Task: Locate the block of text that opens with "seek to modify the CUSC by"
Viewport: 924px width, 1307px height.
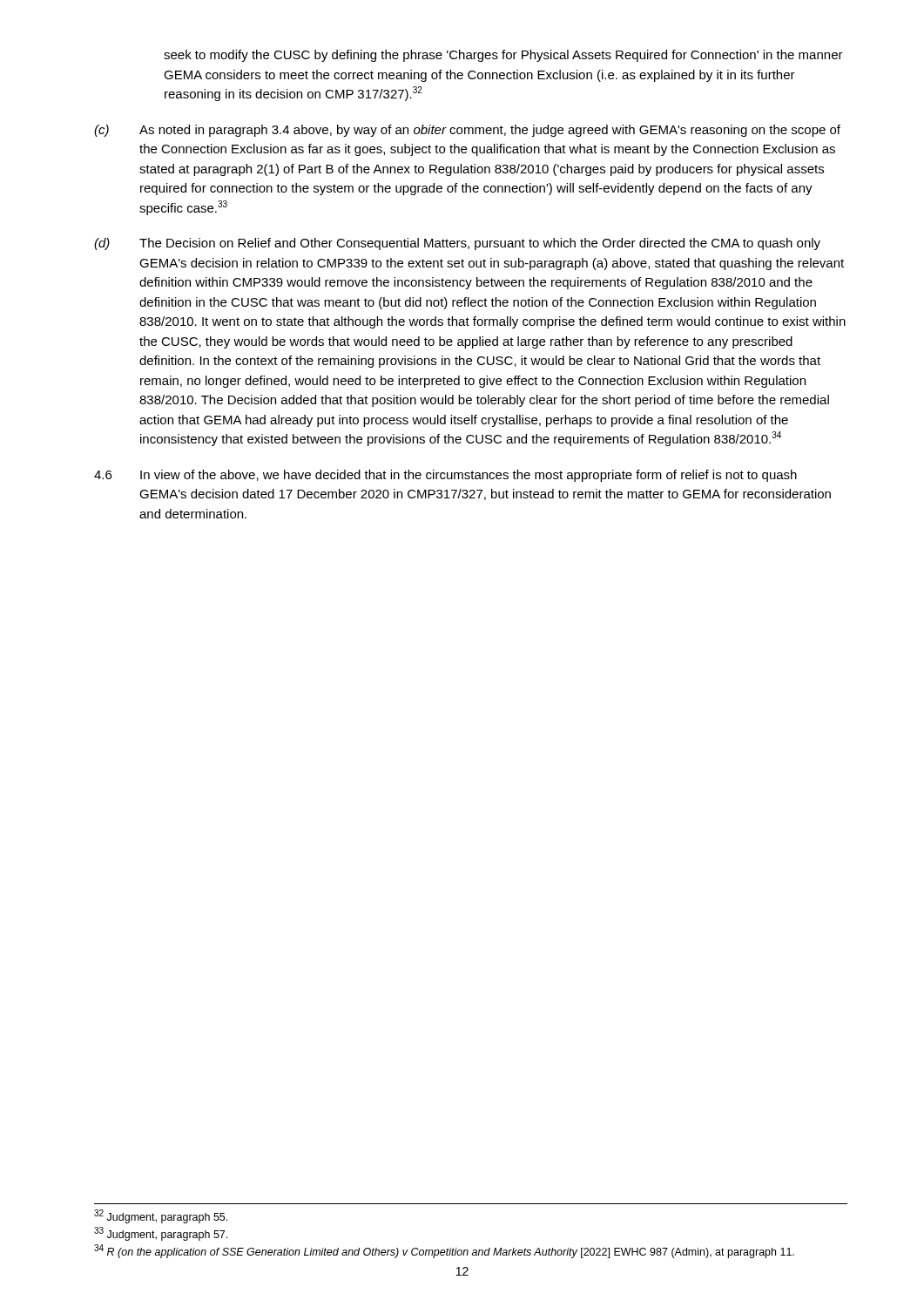Action: pos(503,74)
